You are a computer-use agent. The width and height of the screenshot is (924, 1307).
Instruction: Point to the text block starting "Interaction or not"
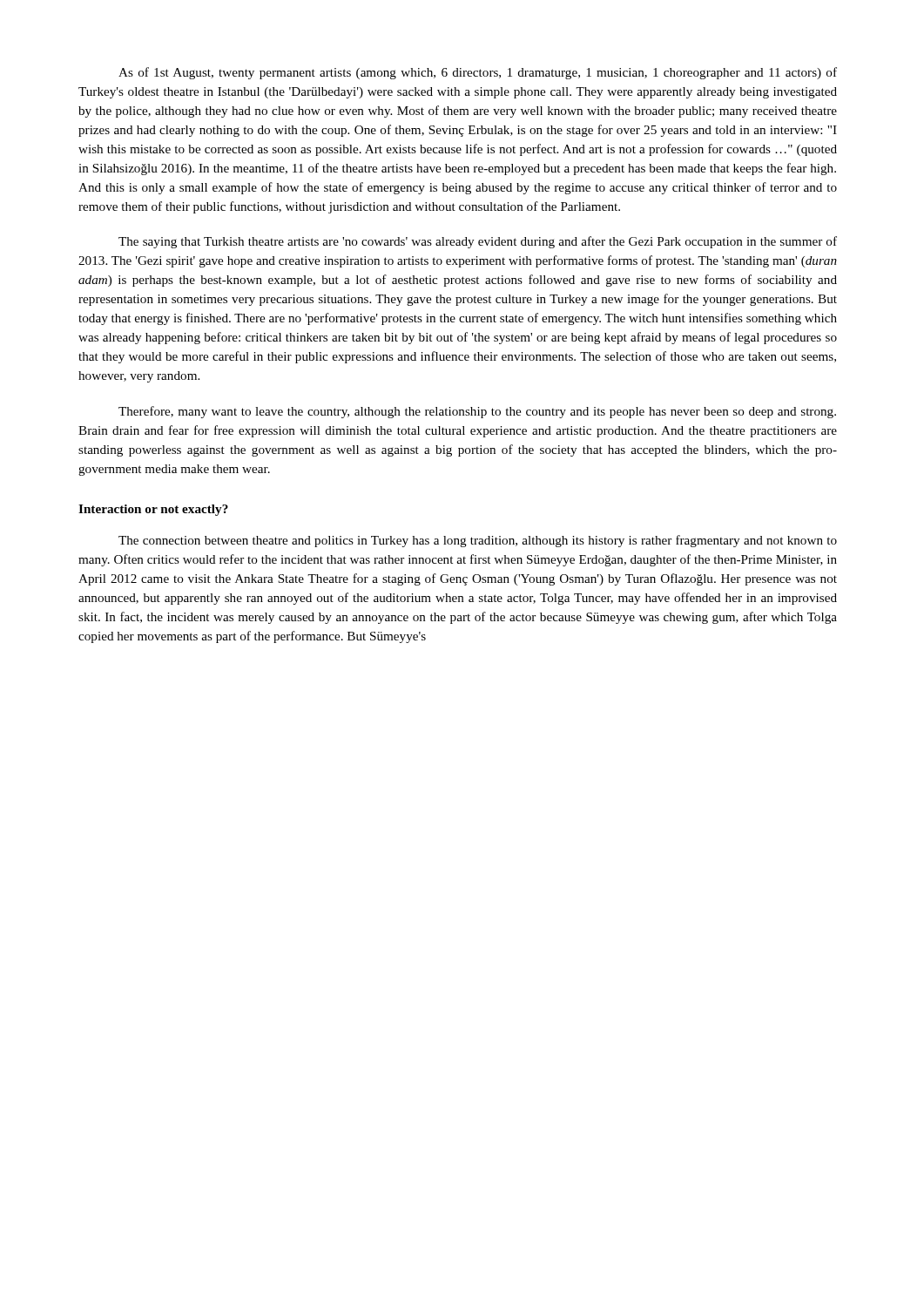[153, 508]
